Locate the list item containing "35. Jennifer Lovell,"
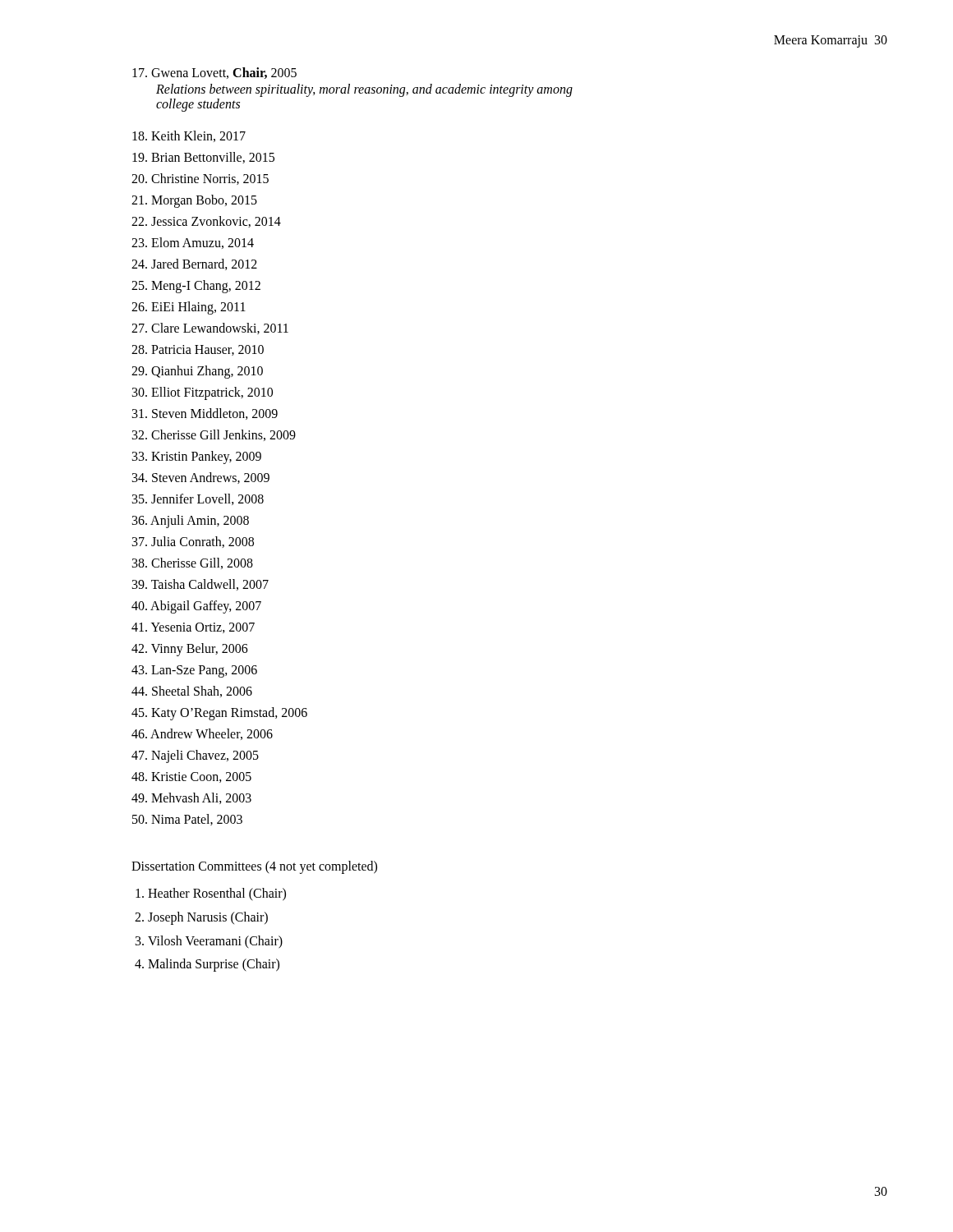 click(x=198, y=499)
